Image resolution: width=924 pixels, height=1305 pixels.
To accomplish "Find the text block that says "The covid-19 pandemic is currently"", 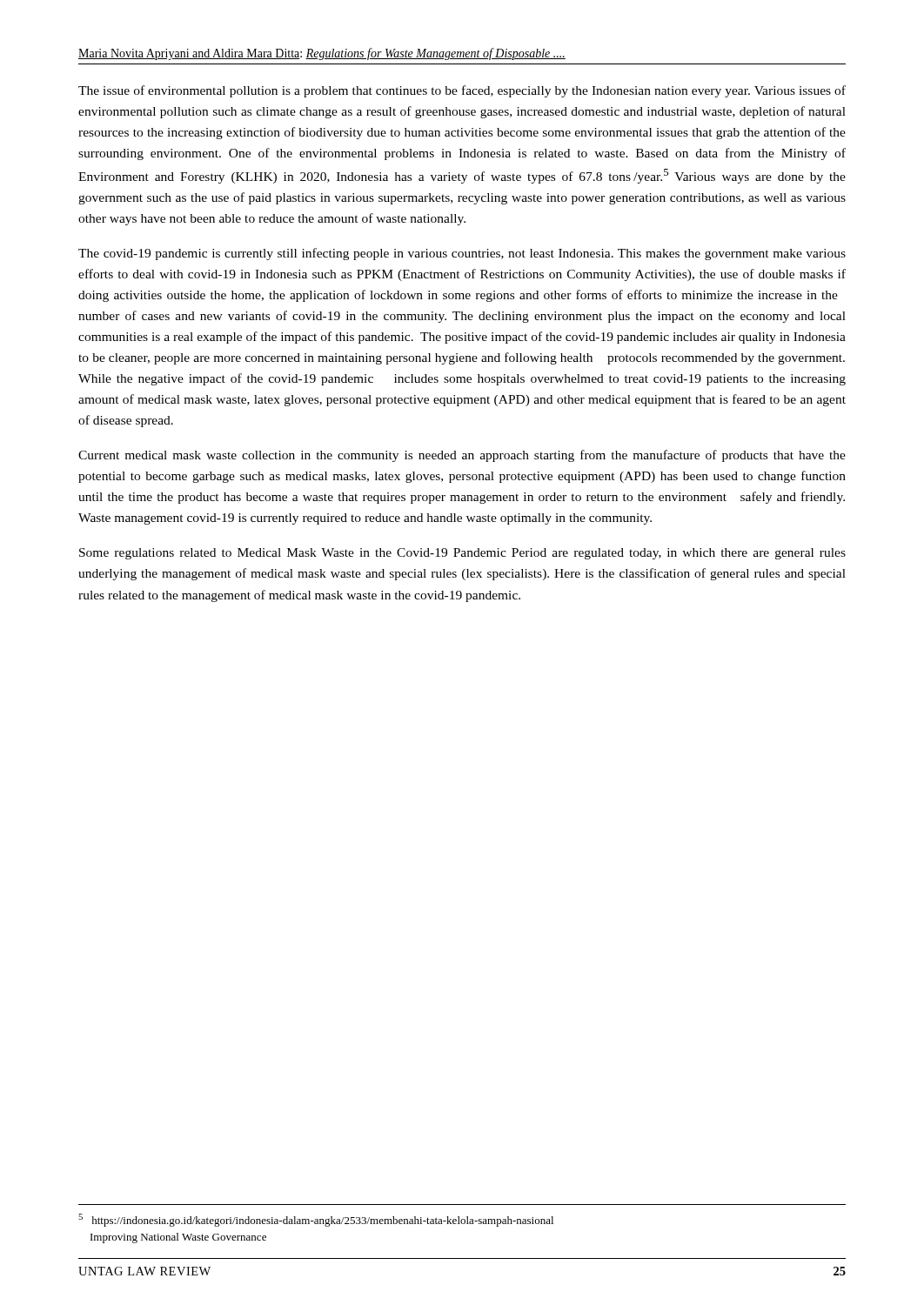I will tap(462, 337).
